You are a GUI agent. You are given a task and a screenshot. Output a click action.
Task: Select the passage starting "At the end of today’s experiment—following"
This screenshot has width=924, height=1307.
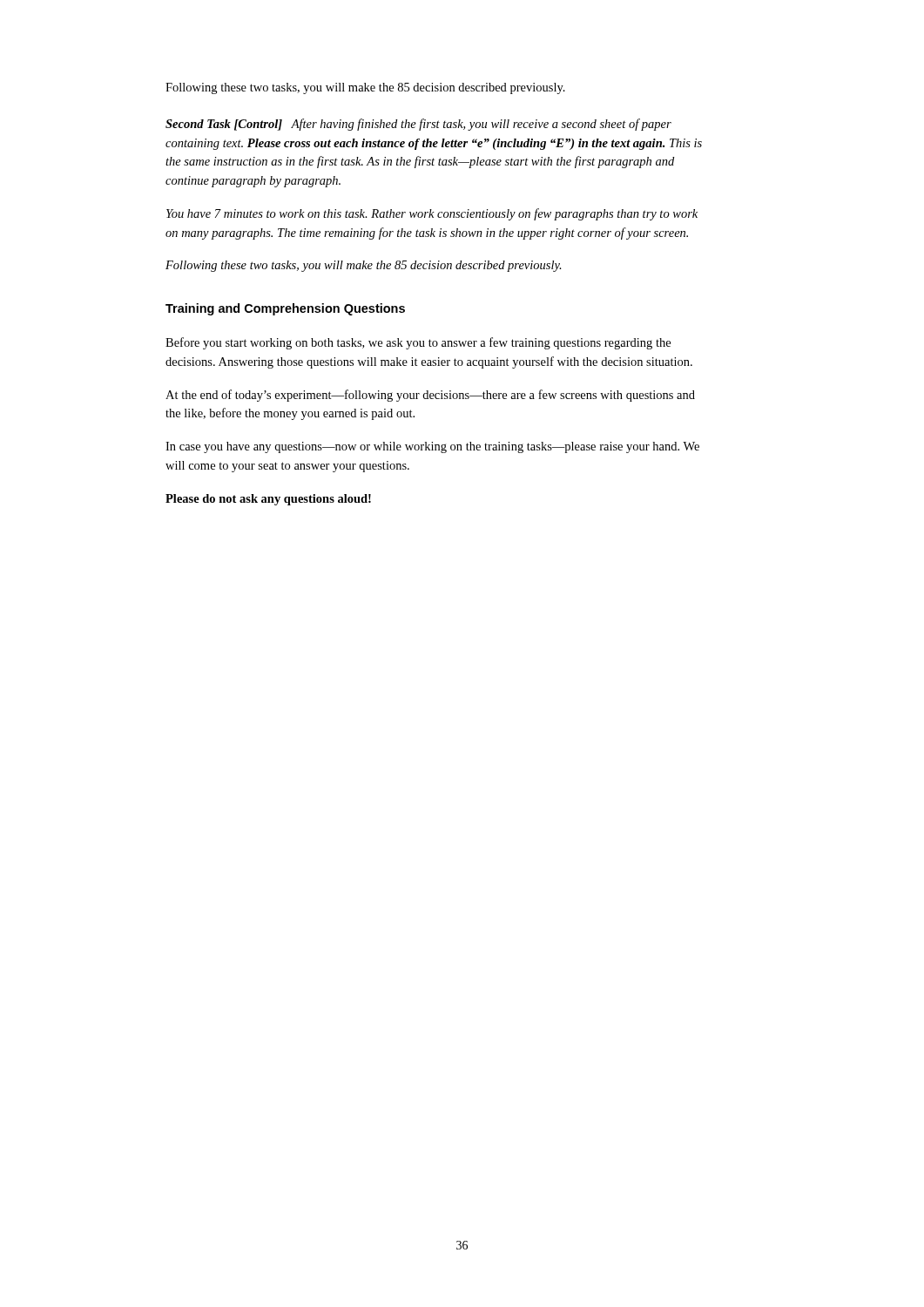[430, 404]
